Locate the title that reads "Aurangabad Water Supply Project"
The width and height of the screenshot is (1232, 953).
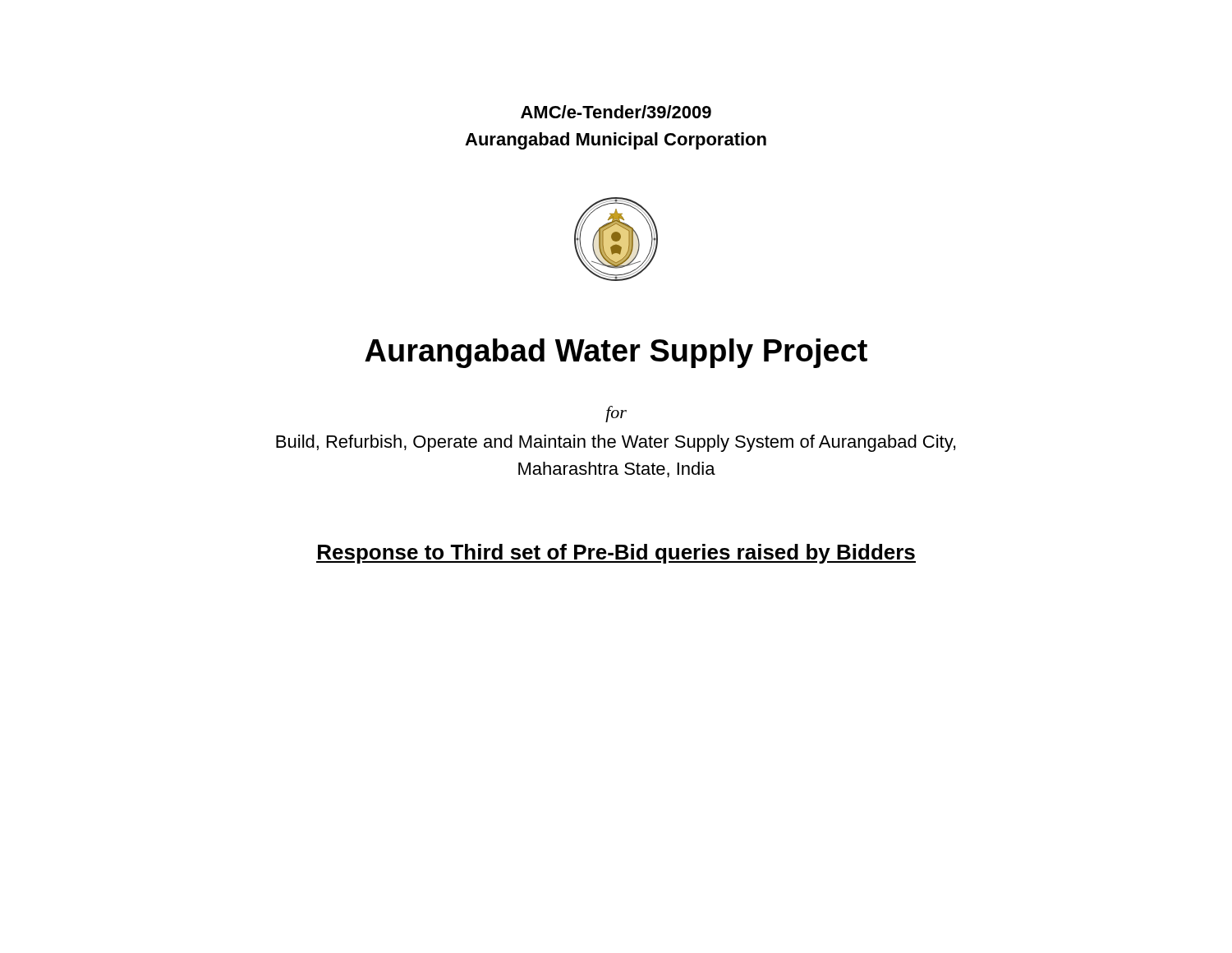(x=616, y=351)
